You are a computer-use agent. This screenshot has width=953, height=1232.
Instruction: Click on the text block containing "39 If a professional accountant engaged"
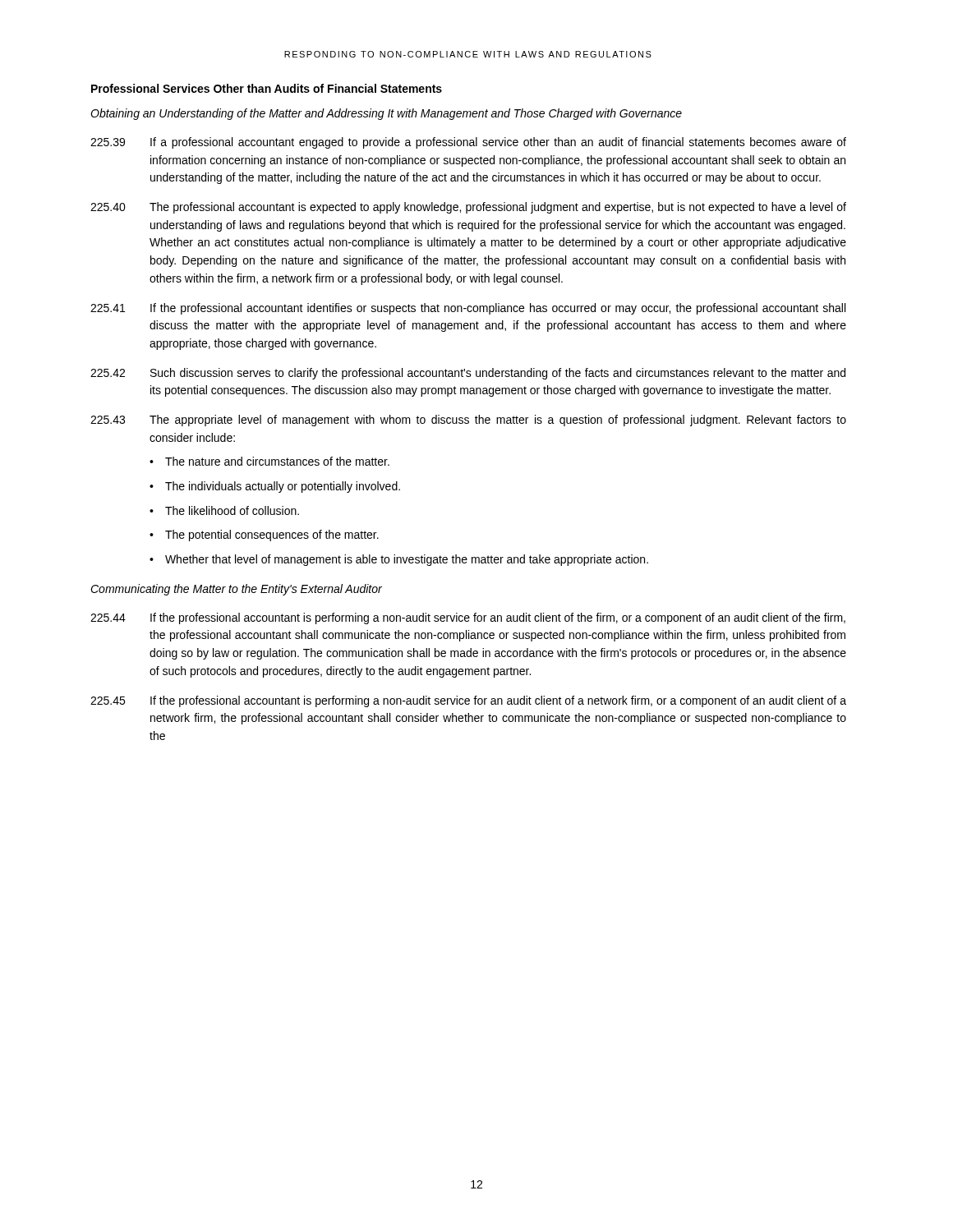[468, 161]
